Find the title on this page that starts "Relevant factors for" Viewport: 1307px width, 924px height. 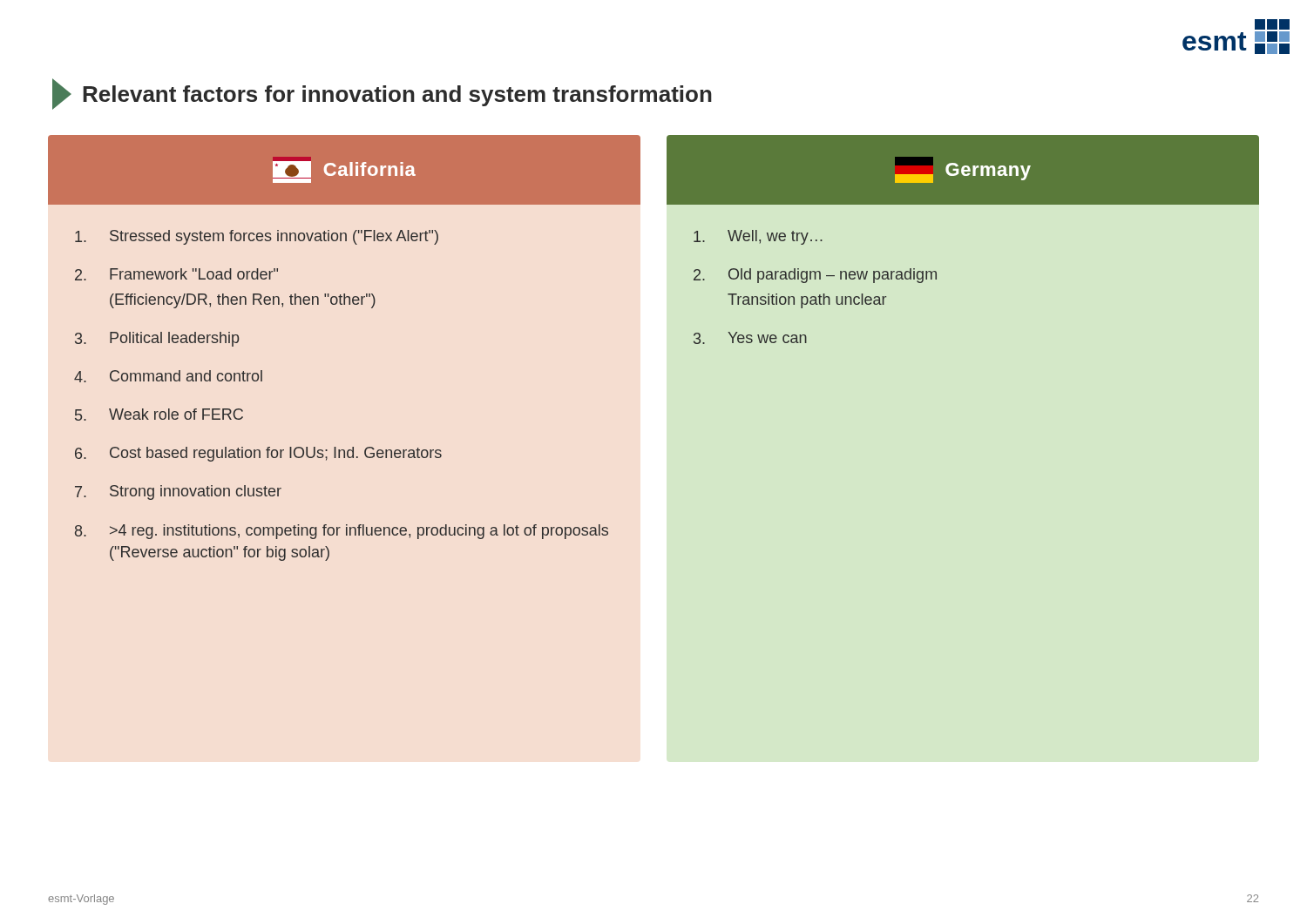(382, 94)
